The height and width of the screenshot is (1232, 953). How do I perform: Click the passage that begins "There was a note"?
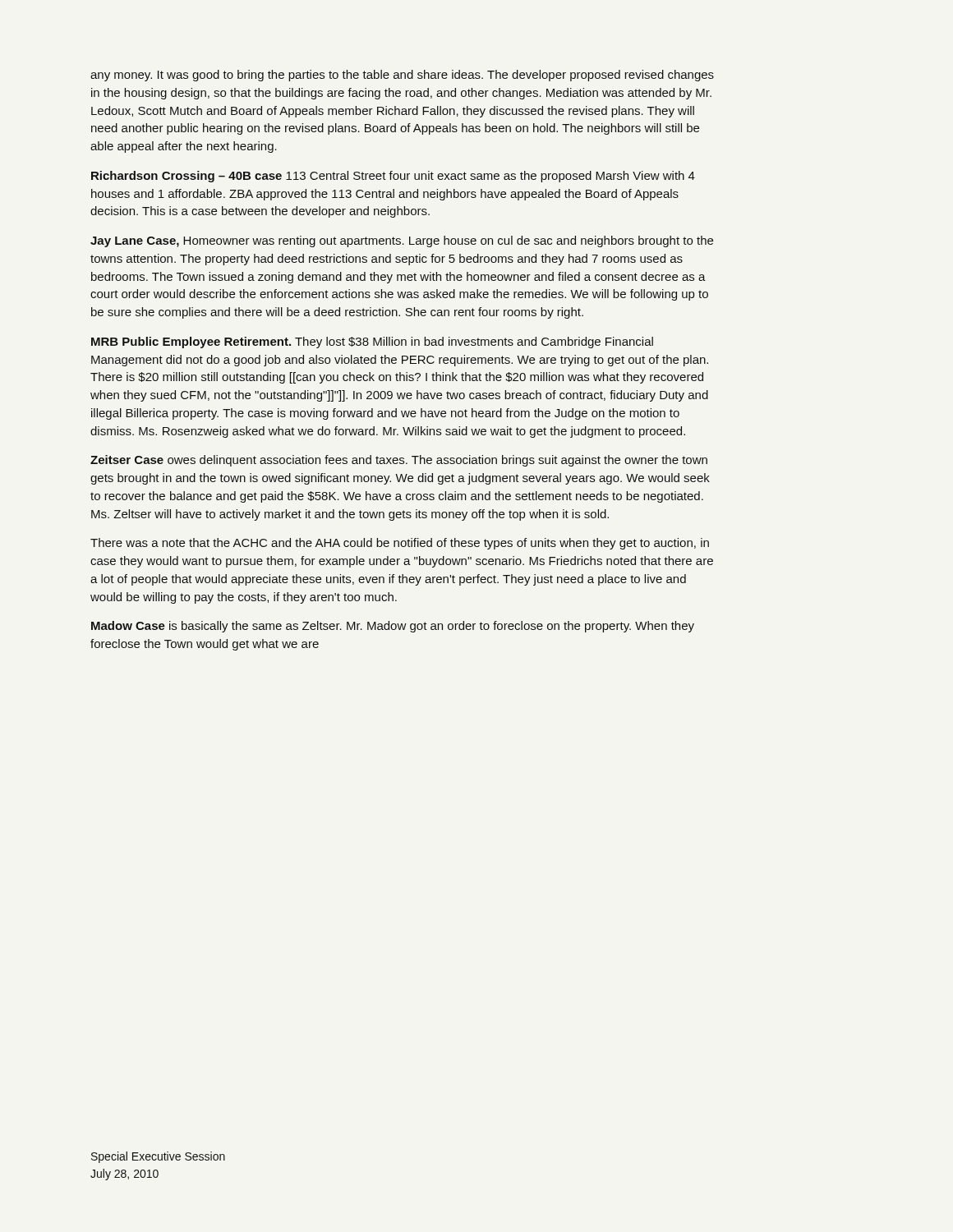coord(402,569)
